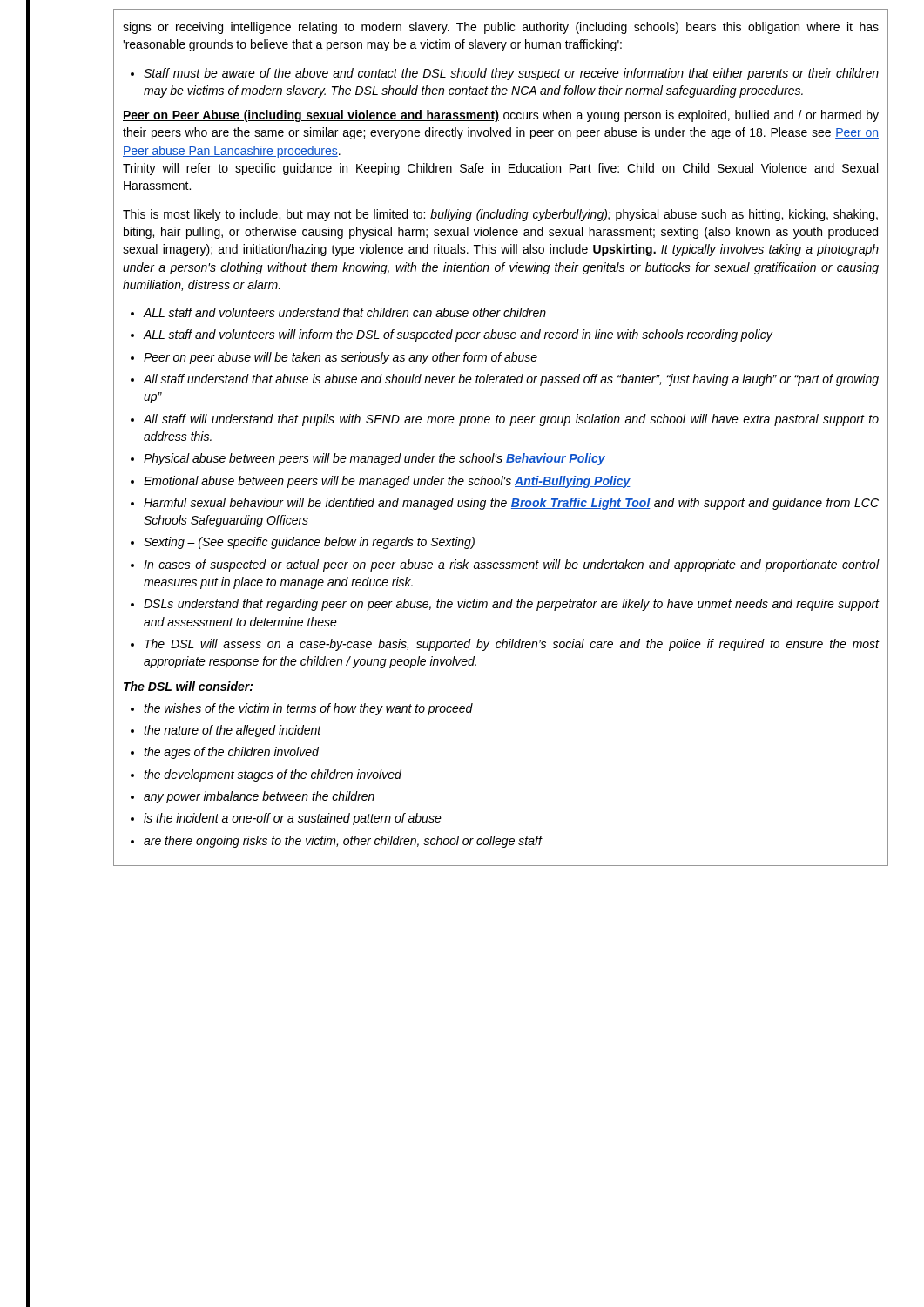Locate the list item that says "the development stages"
This screenshot has width=924, height=1307.
pos(272,774)
